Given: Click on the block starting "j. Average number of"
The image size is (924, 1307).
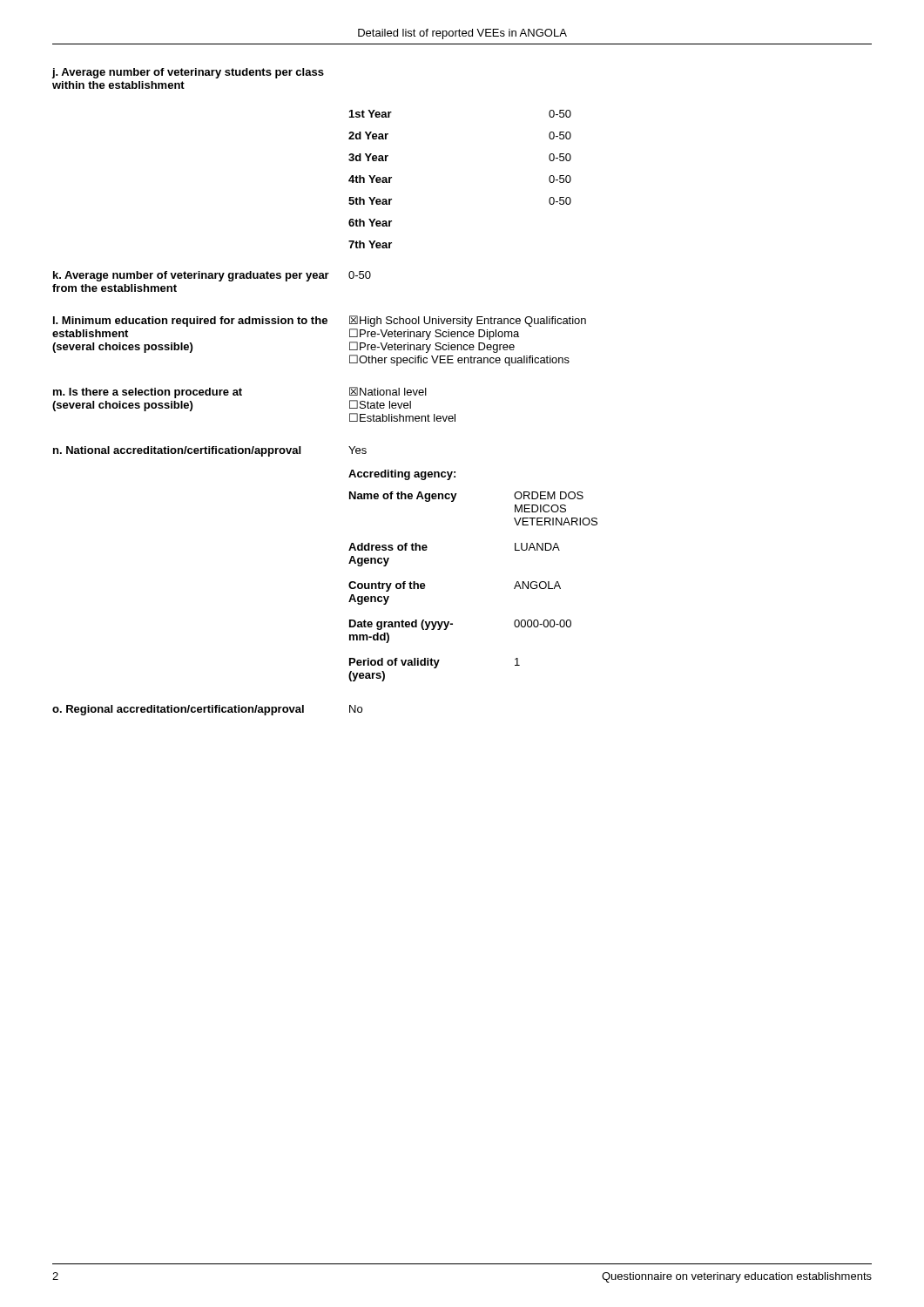Looking at the screenshot, I should pyautogui.click(x=188, y=78).
